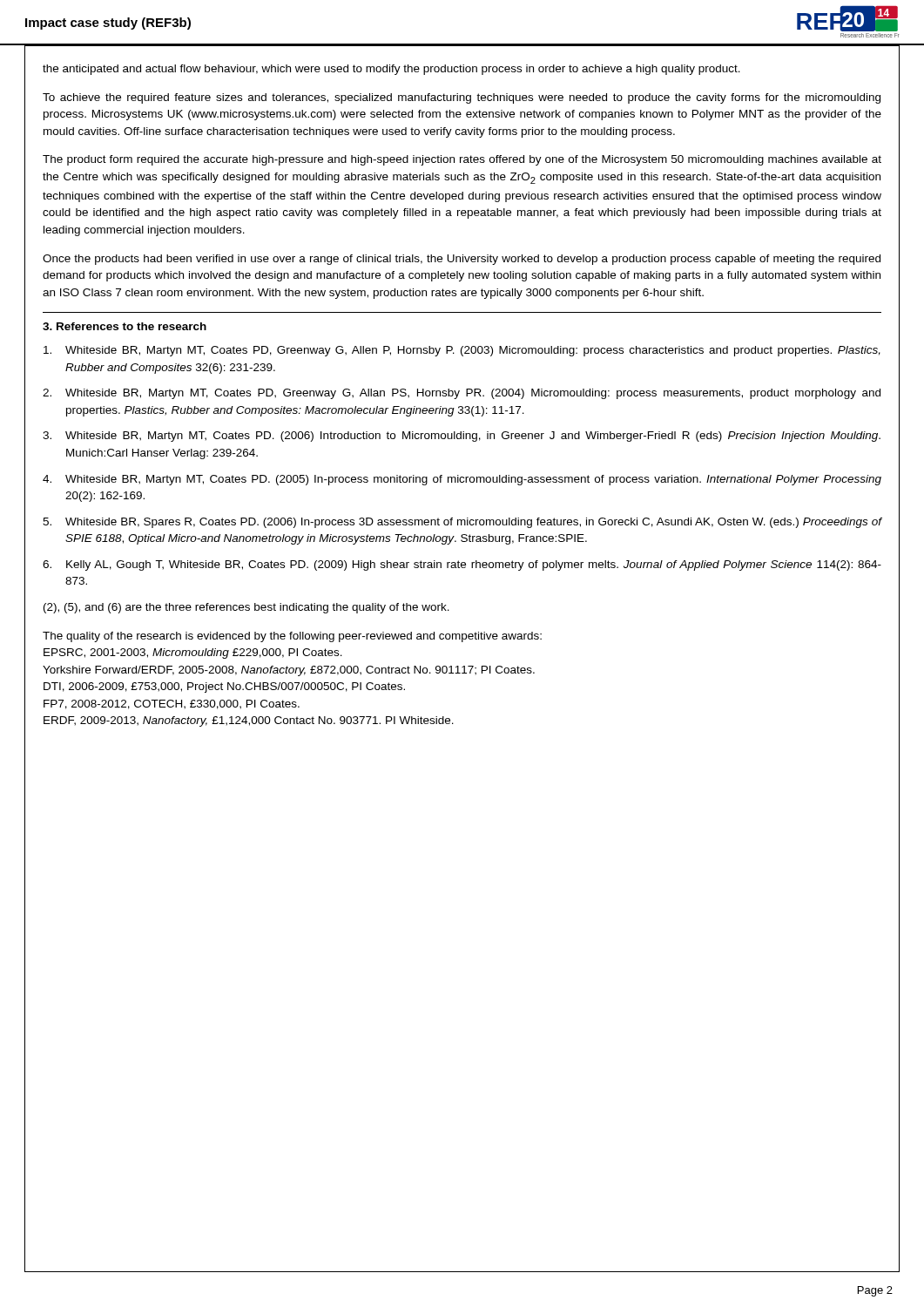Locate the block of text that opens with "Whiteside BR, Martyn"

[462, 359]
